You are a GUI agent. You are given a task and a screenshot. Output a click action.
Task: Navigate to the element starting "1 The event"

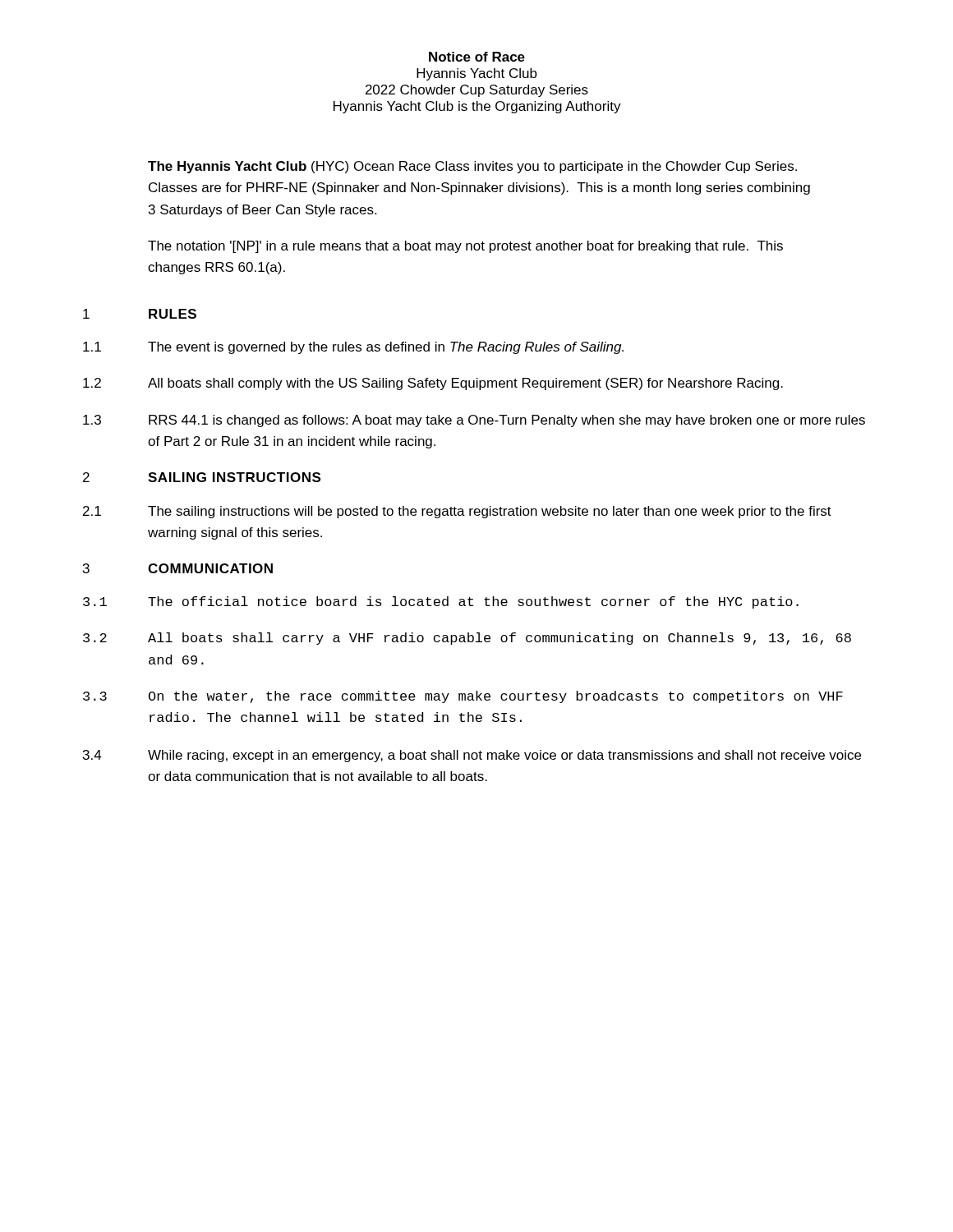click(x=476, y=348)
